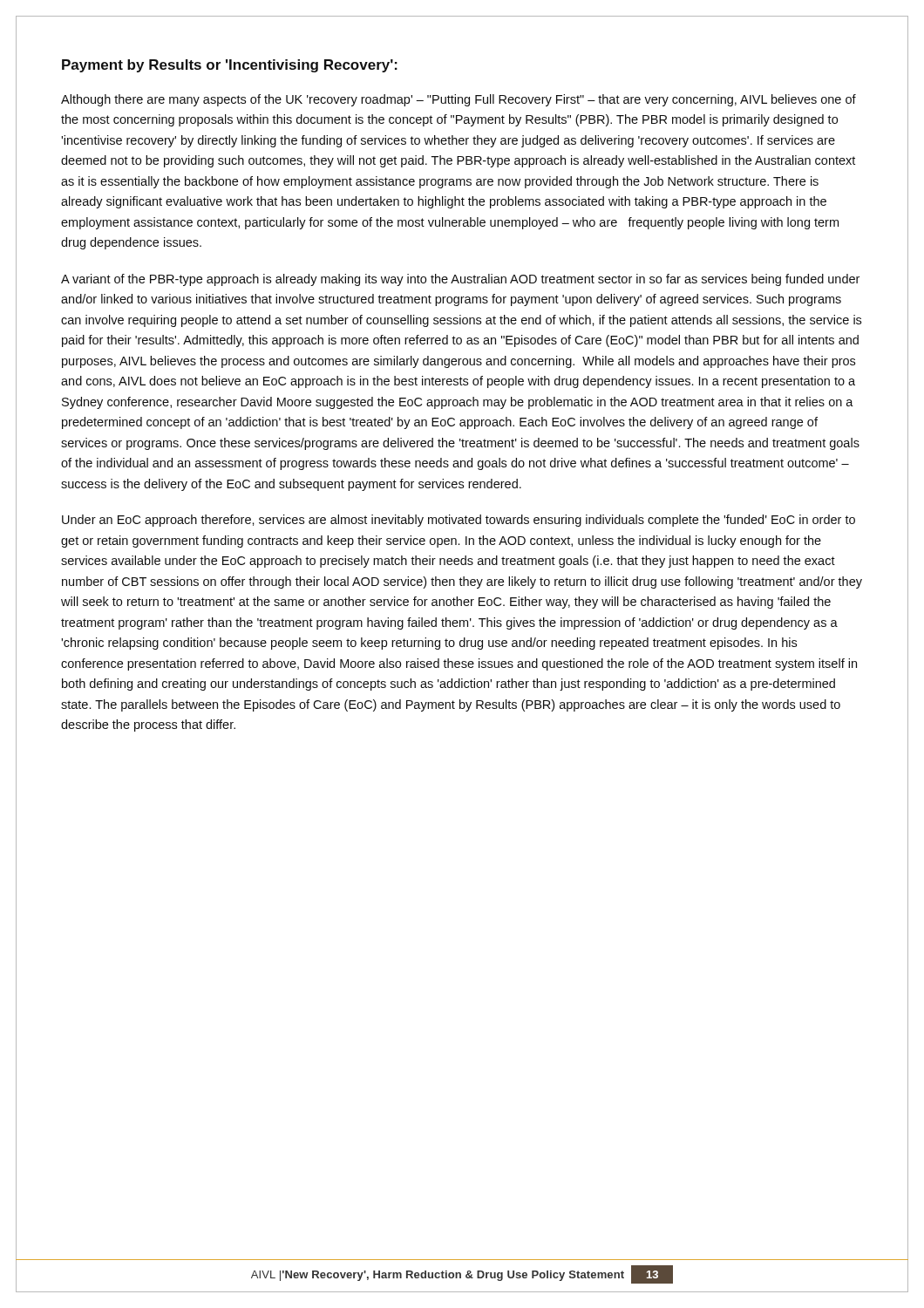This screenshot has width=924, height=1308.
Task: Locate the section header that reads "Payment by Results"
Action: click(x=230, y=65)
